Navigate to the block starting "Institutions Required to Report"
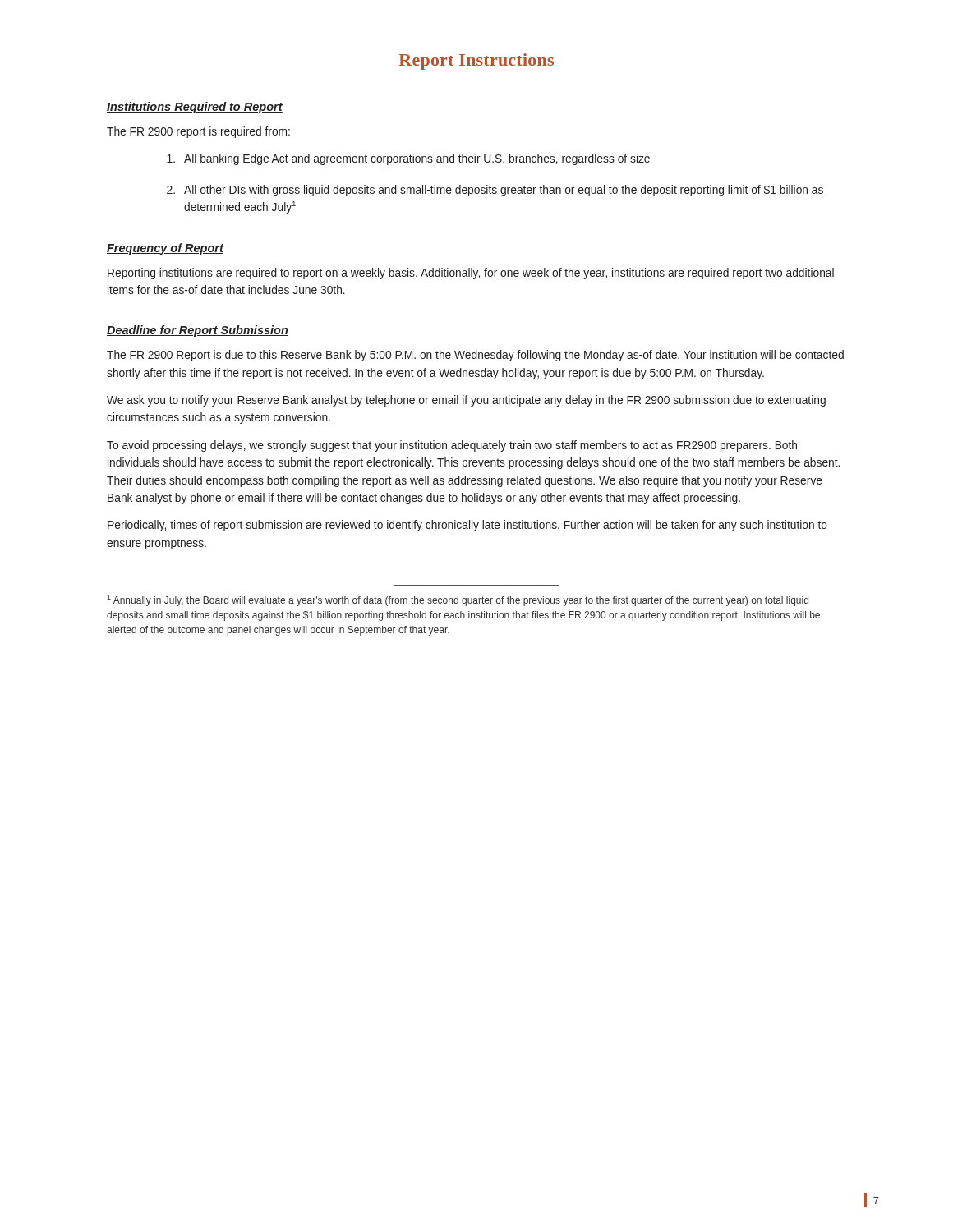The width and height of the screenshot is (953, 1232). coord(195,107)
